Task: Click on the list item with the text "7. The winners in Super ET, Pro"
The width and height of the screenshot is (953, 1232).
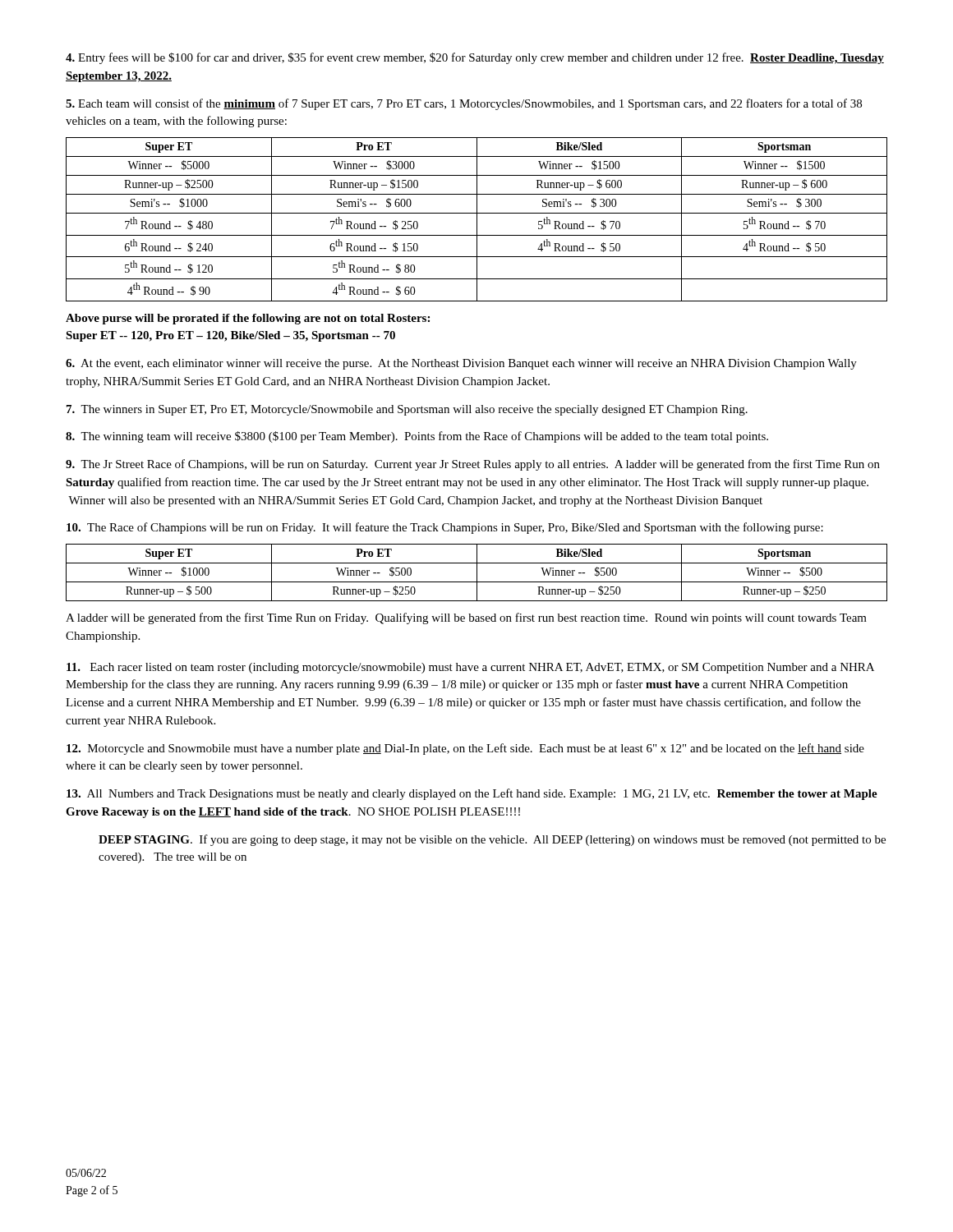Action: pyautogui.click(x=407, y=409)
